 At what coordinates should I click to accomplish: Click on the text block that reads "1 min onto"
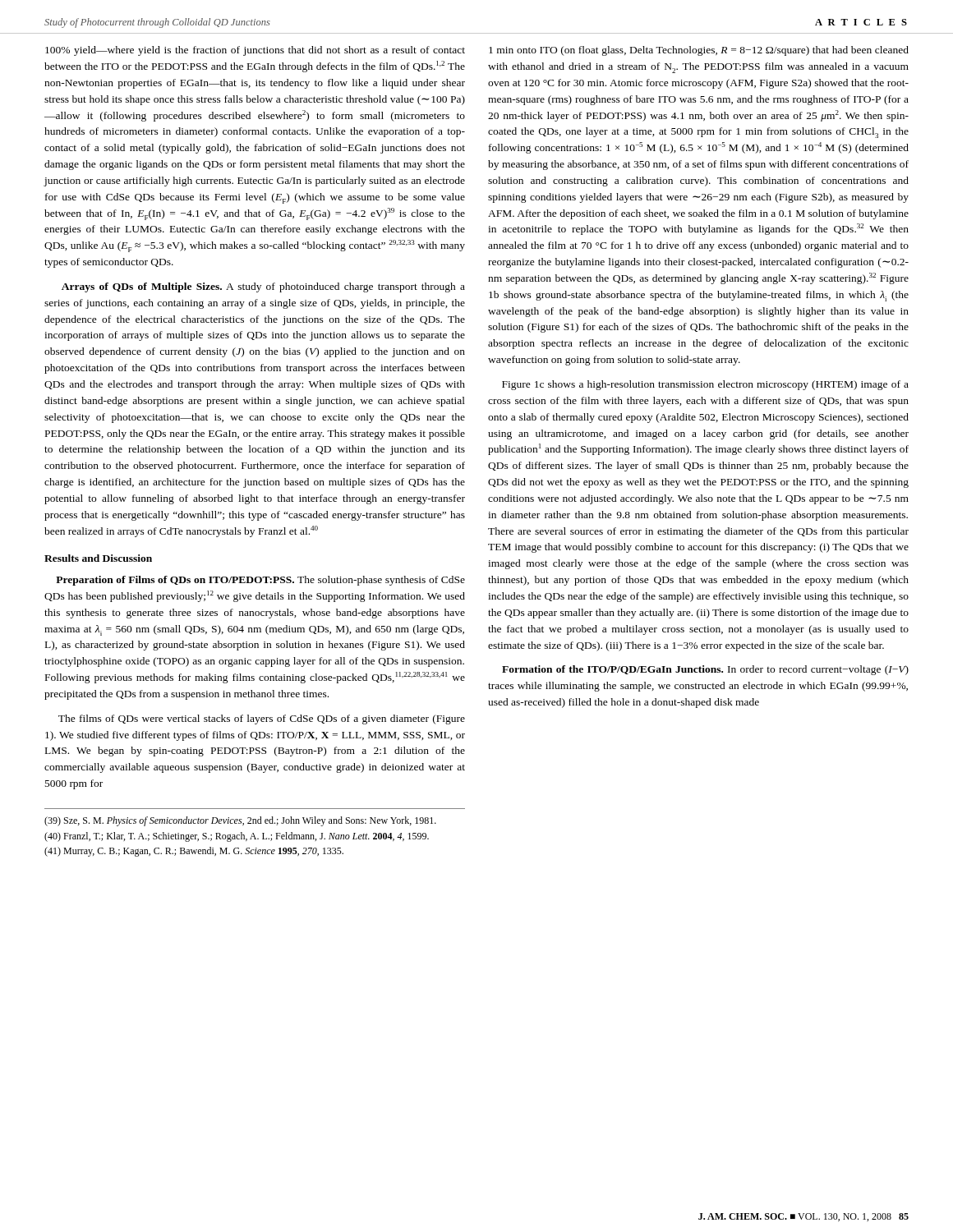698,205
